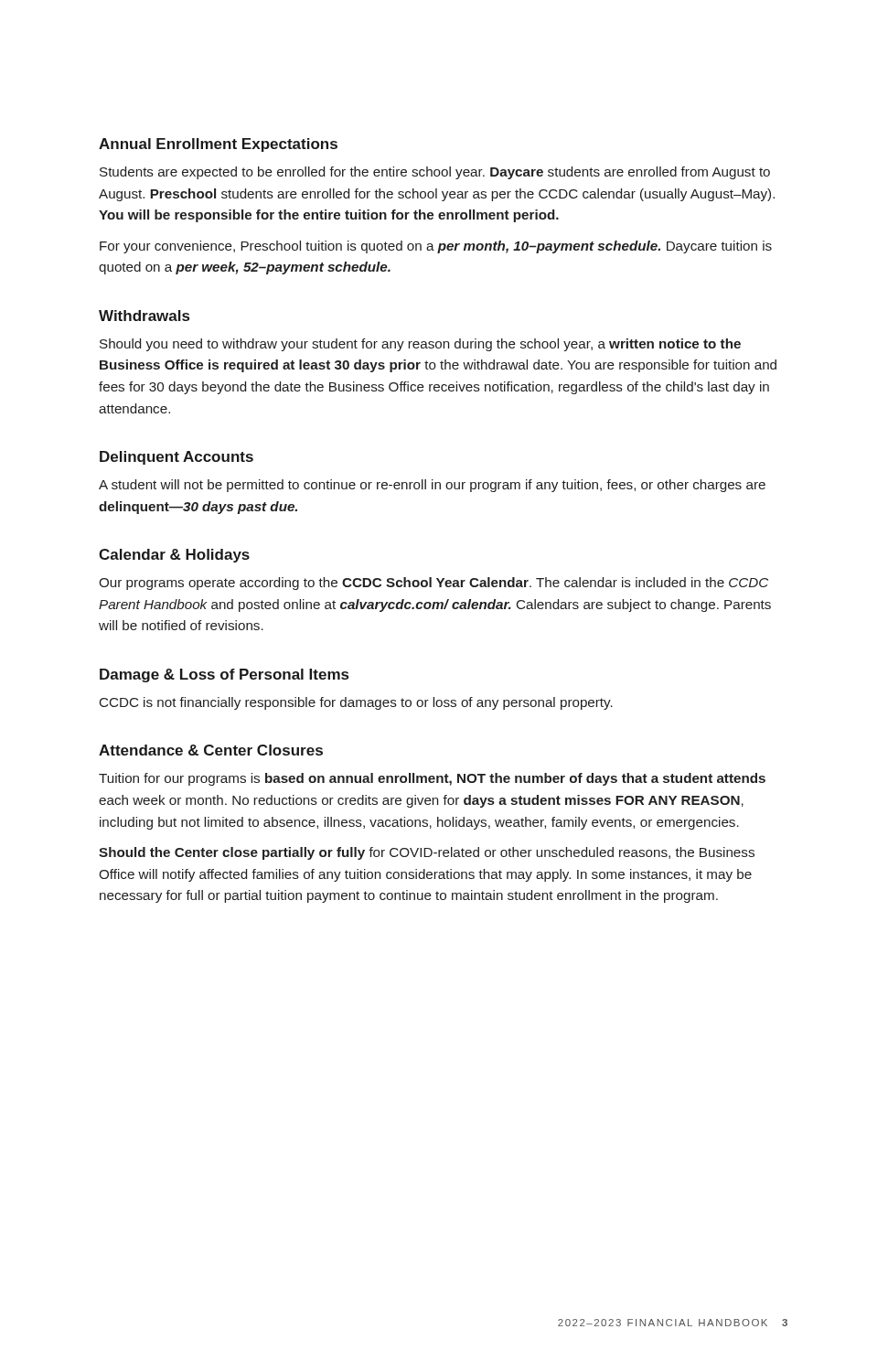Screen dimensions: 1372x888
Task: Locate the section header that reads "Damage & Loss"
Action: tap(224, 674)
